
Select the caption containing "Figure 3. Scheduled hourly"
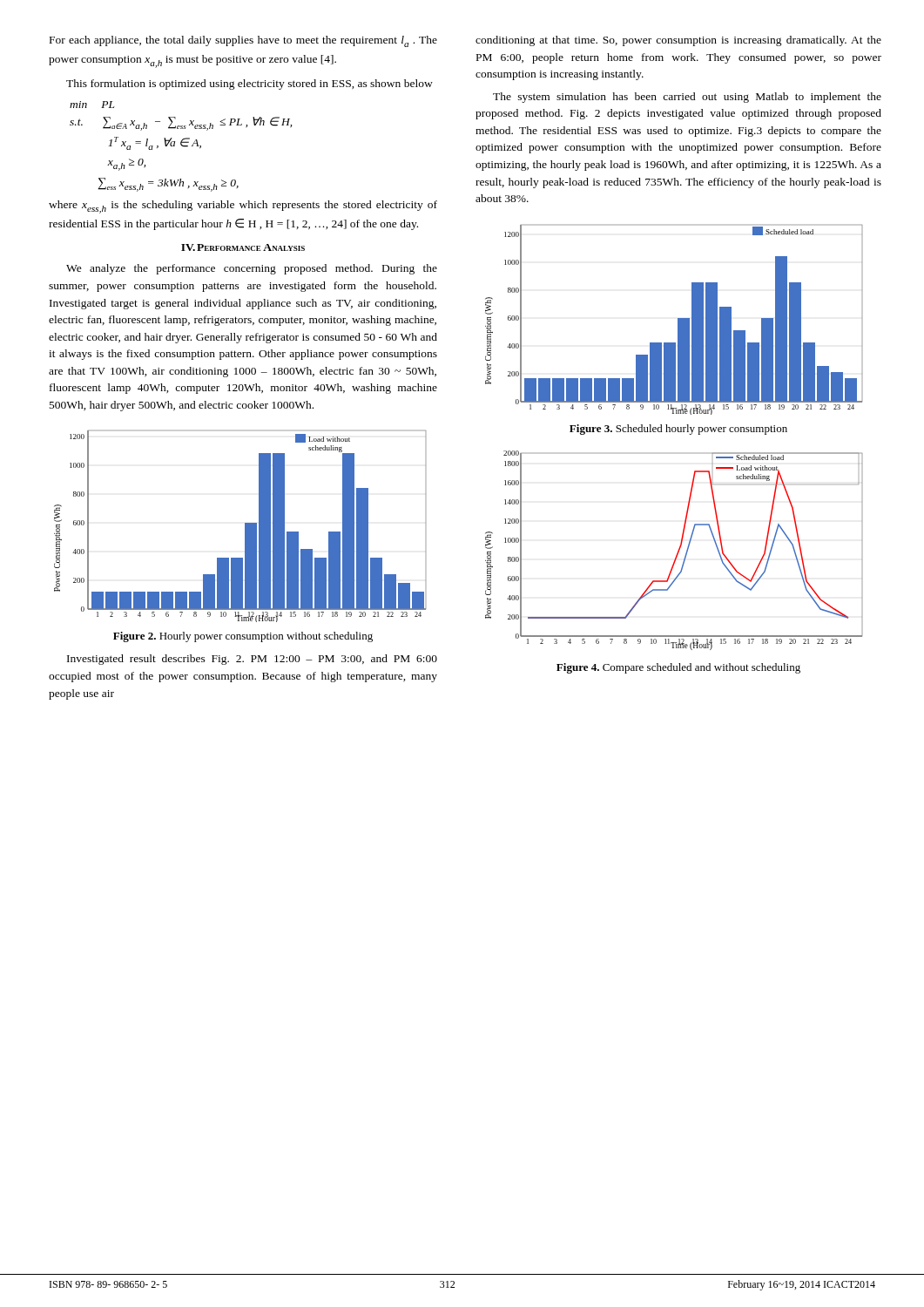tap(678, 428)
